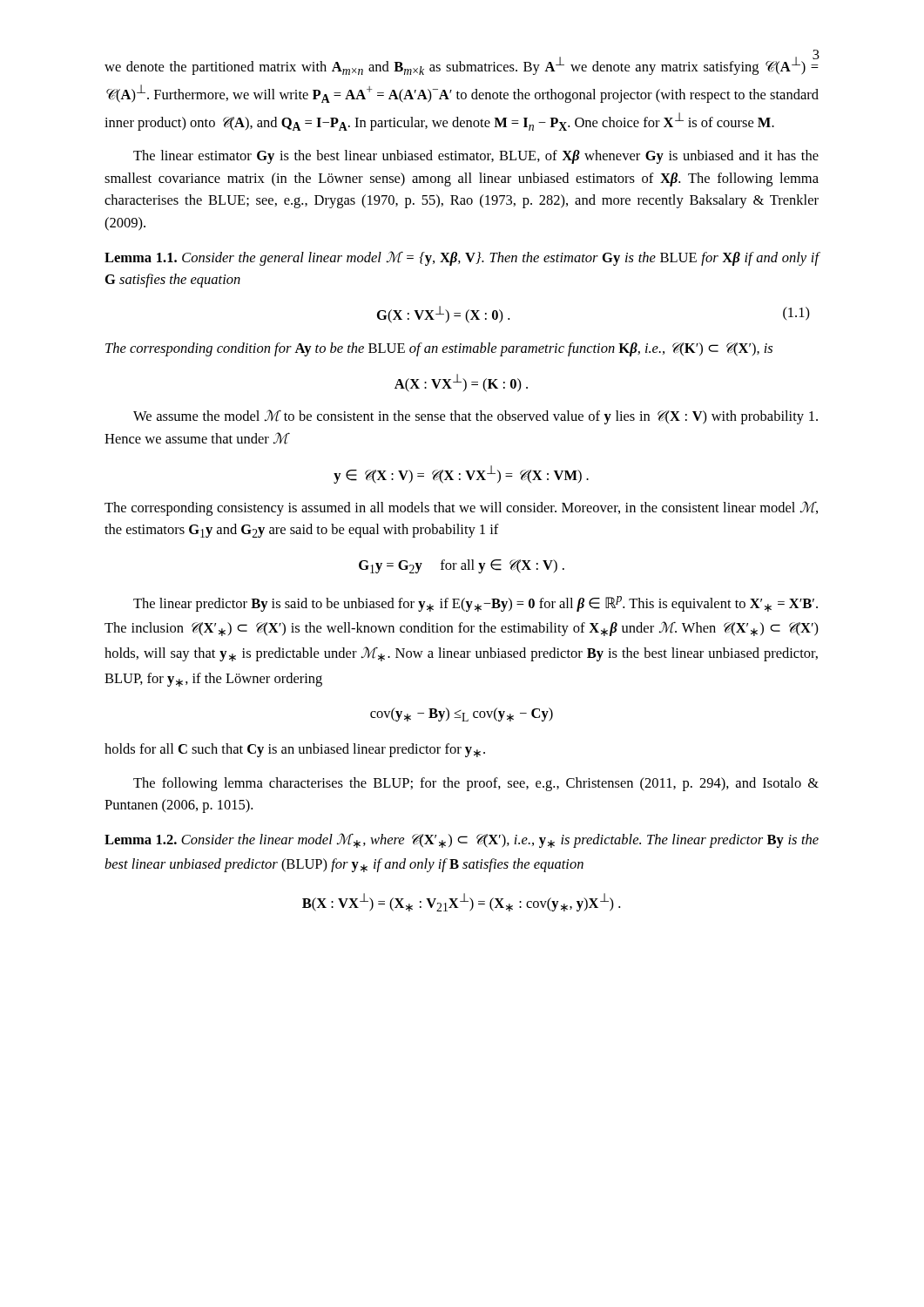Image resolution: width=924 pixels, height=1307 pixels.
Task: Locate the element starting "y ∈ 𝒞(X : V)"
Action: [x=462, y=473]
